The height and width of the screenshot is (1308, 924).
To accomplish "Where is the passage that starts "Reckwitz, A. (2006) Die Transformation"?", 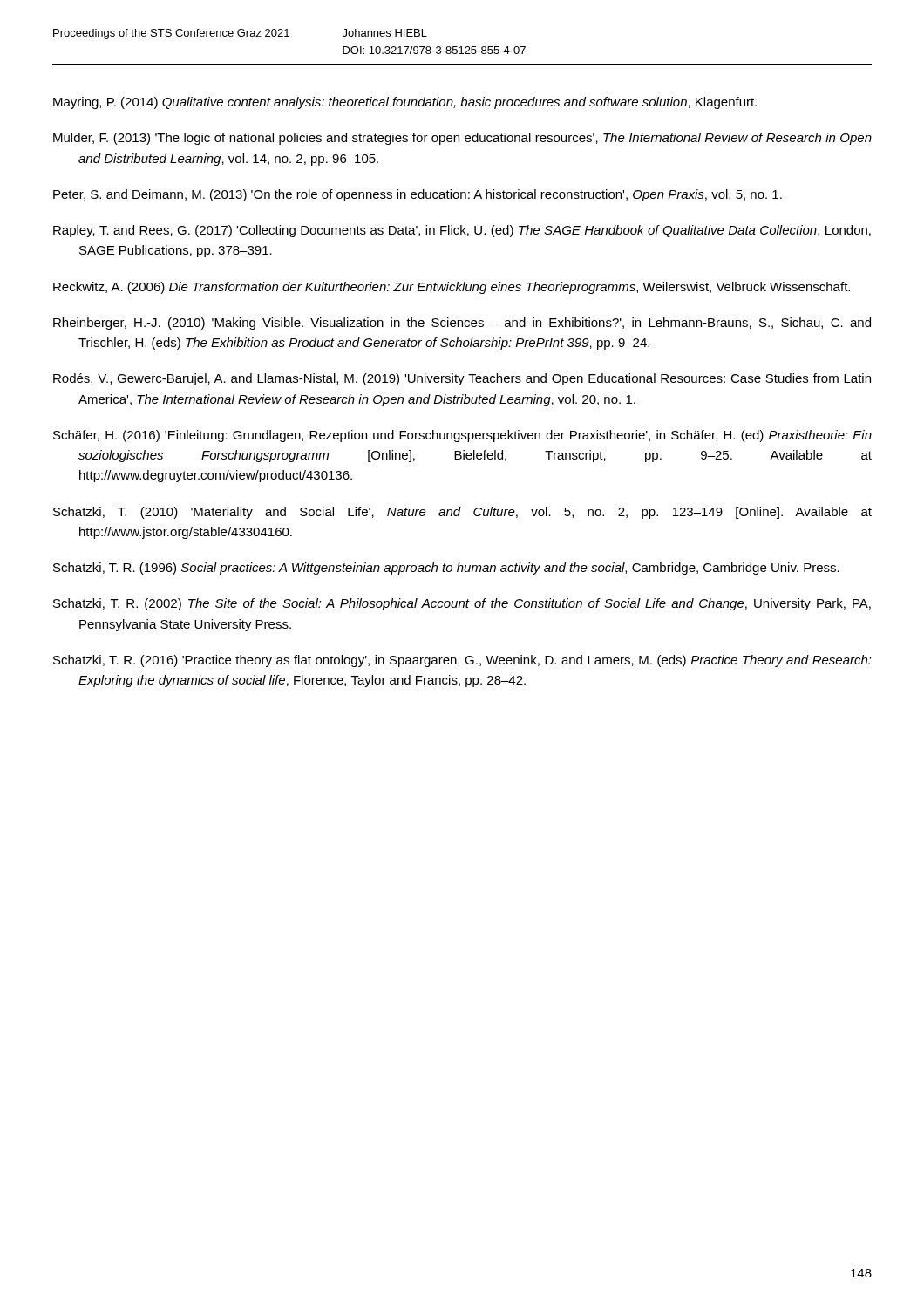I will coord(452,286).
